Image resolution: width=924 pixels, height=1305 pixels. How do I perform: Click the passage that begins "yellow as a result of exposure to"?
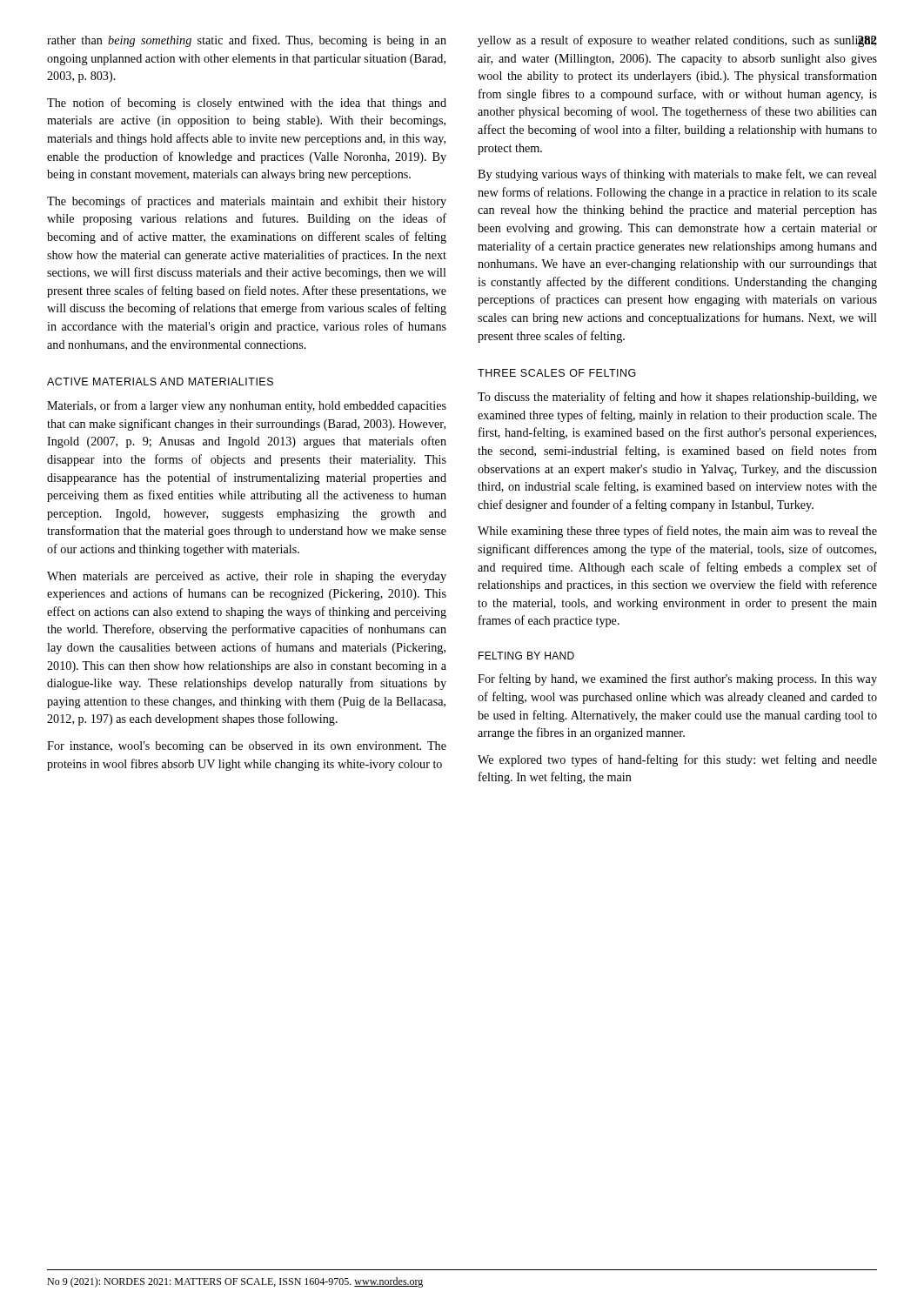[x=677, y=94]
